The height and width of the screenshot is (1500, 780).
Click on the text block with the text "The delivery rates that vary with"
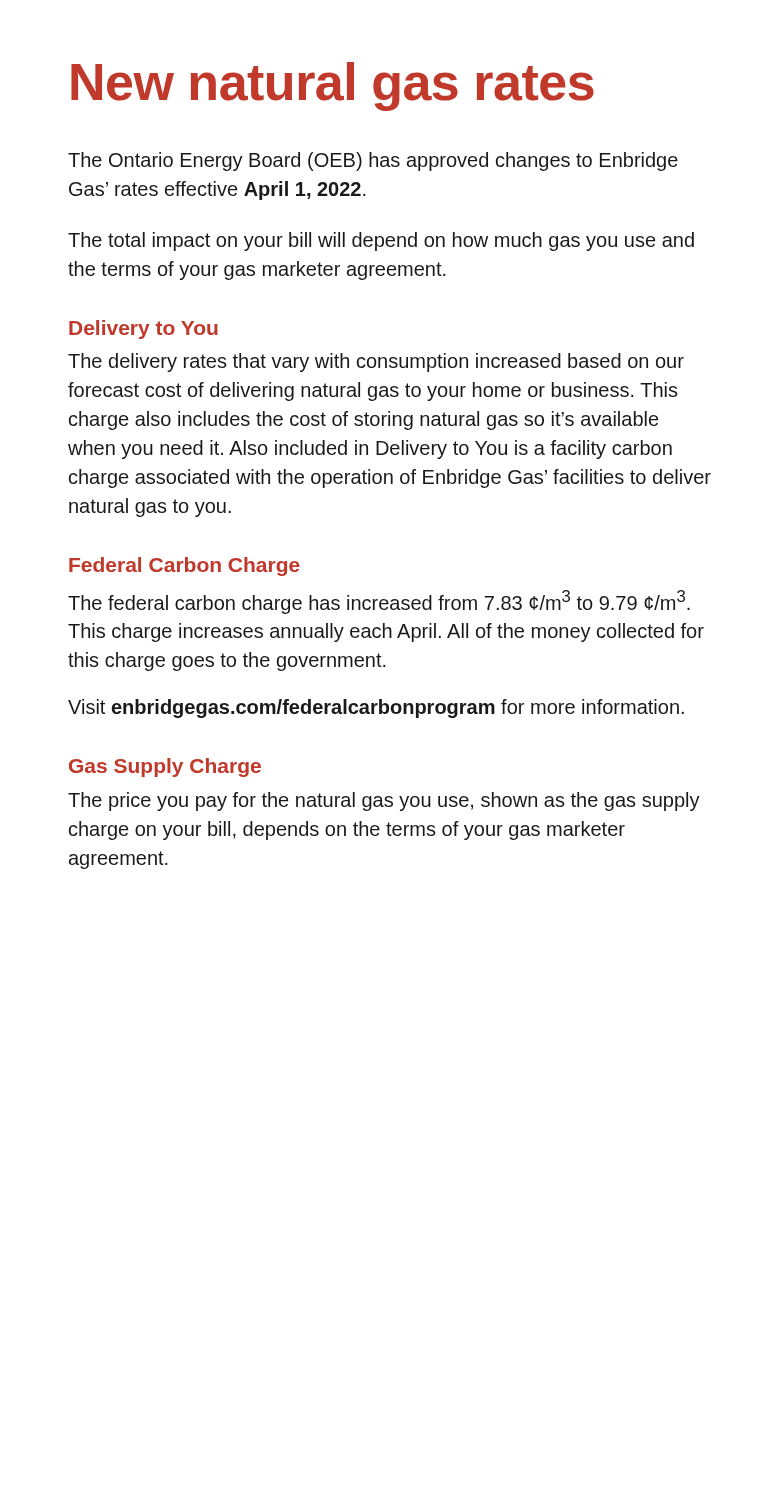click(389, 434)
